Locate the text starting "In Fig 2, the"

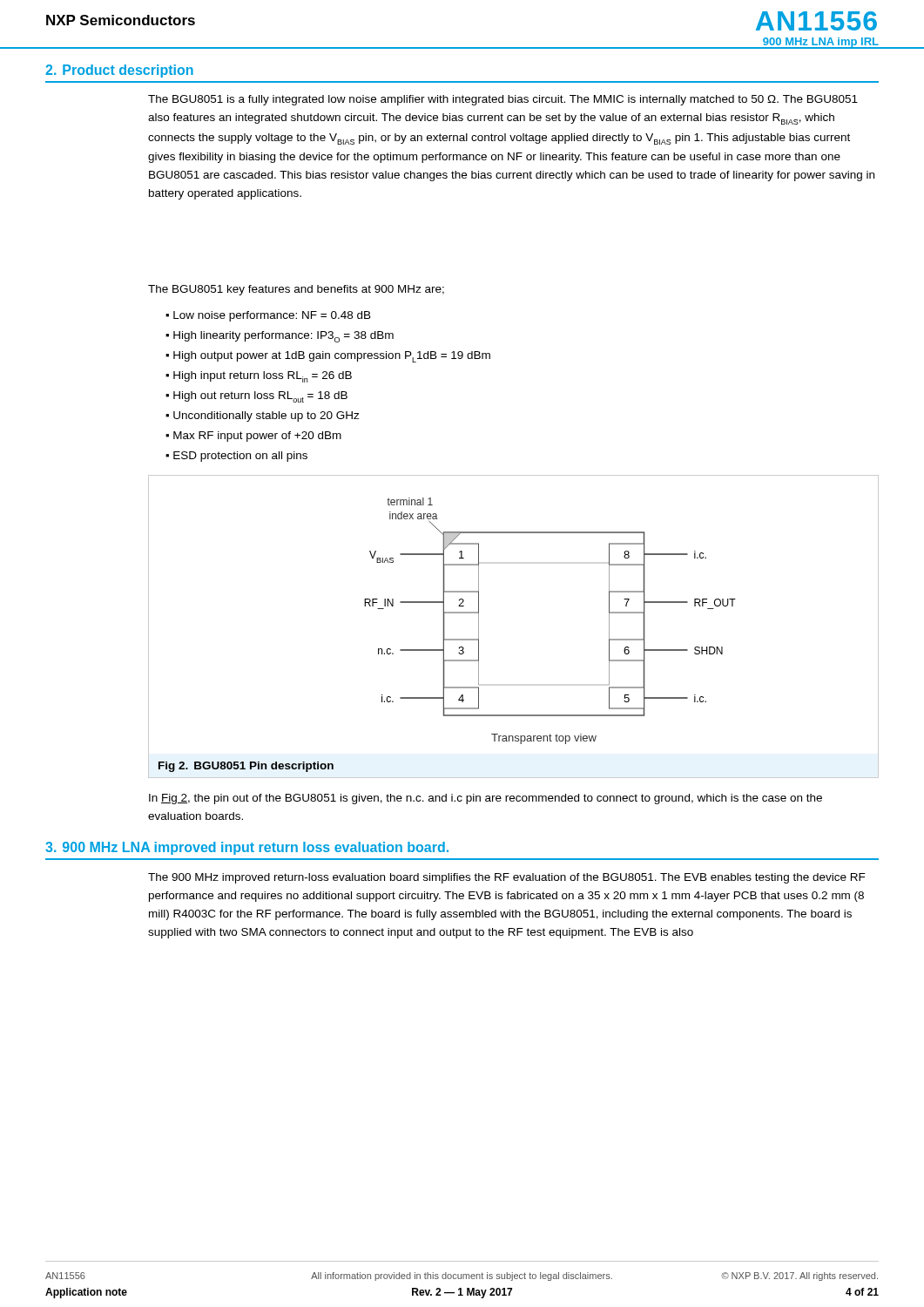485,807
